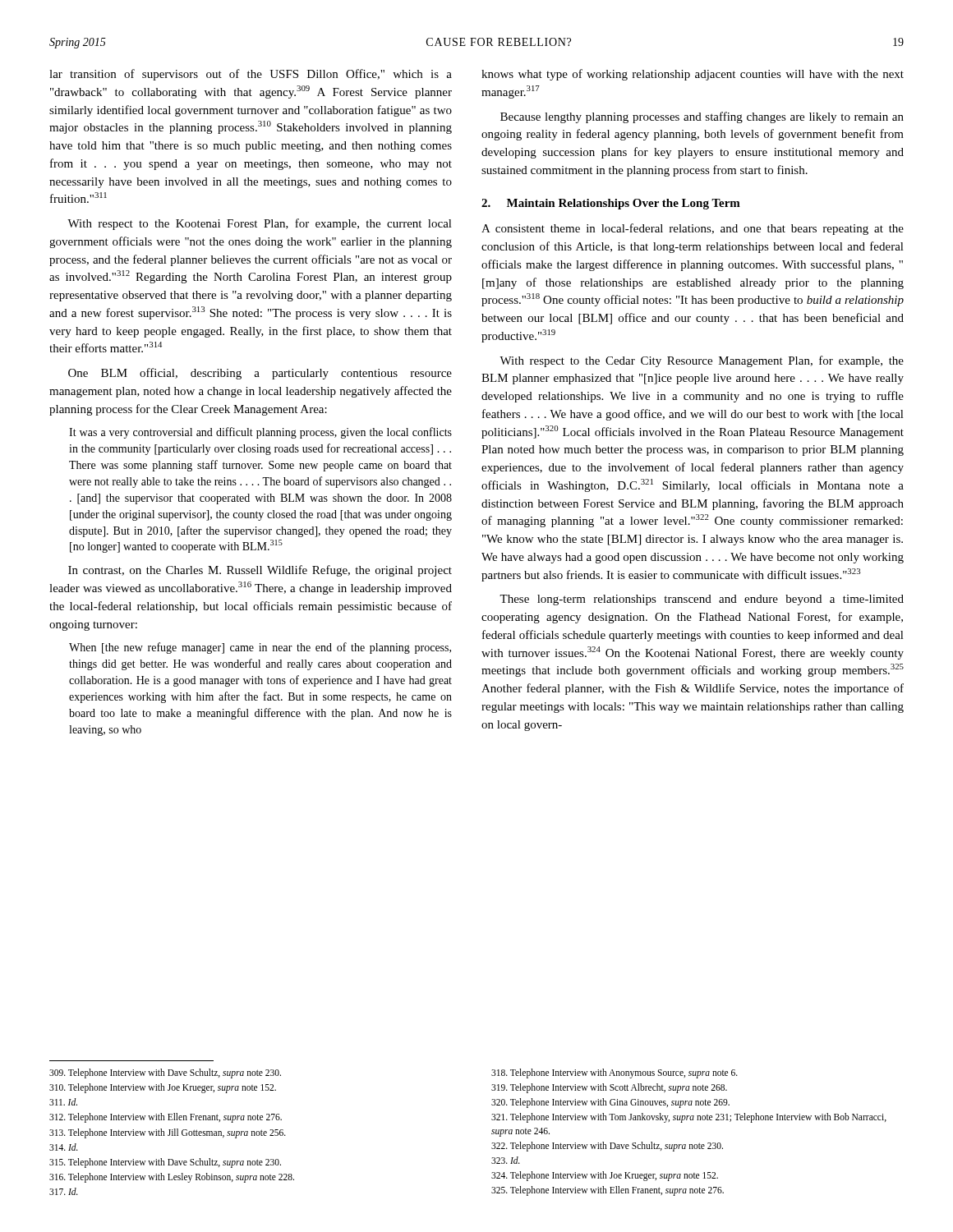Locate the region starting "Because lengthy planning processes and staffing changes"
Screen dimensions: 1232x953
point(693,144)
